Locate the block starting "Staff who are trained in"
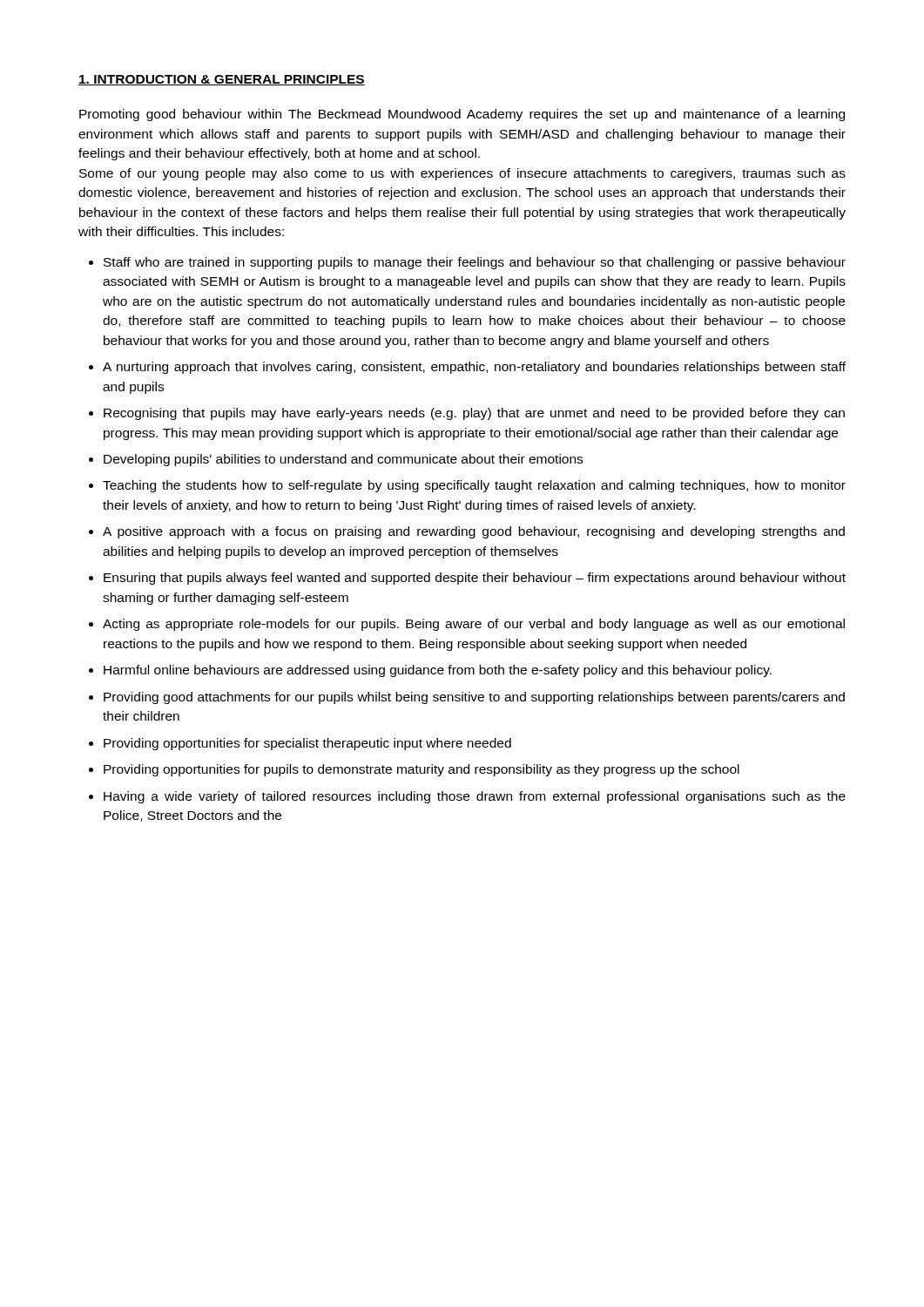 [x=474, y=301]
